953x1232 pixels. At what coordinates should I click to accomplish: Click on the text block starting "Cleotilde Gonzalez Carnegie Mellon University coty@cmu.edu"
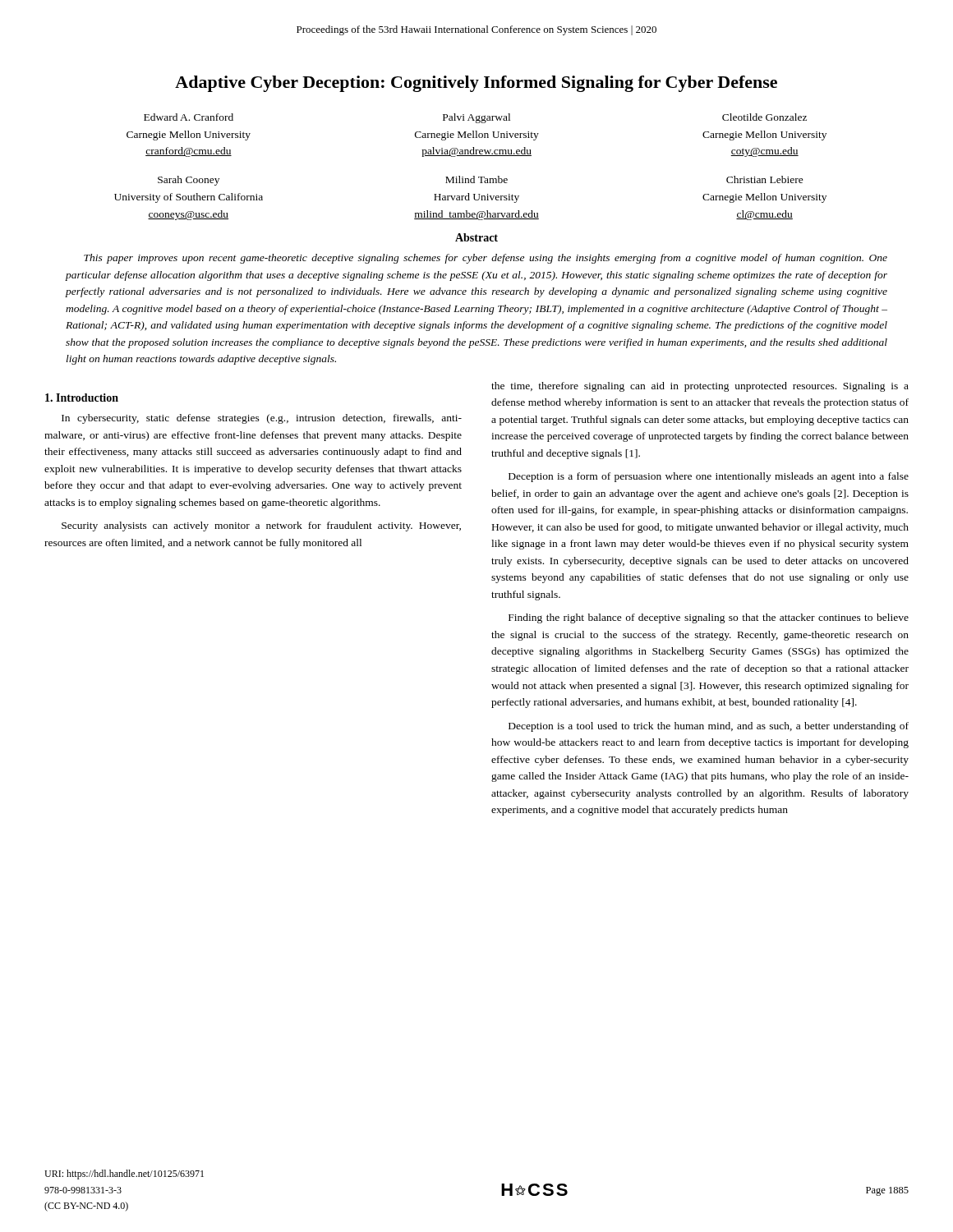(765, 134)
